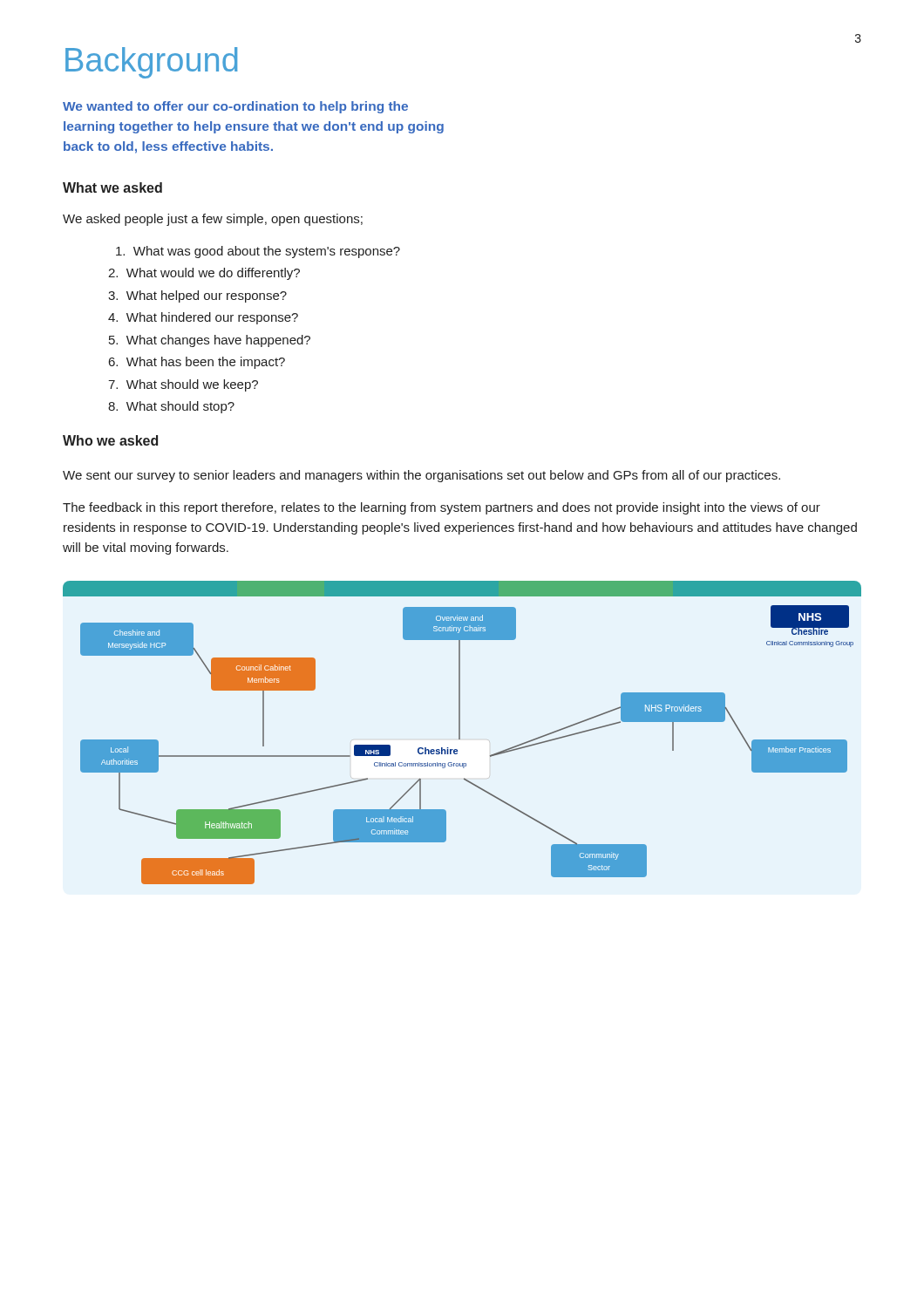The width and height of the screenshot is (924, 1308).
Task: Select the text block containing "We sent our survey to senior"
Action: [422, 475]
